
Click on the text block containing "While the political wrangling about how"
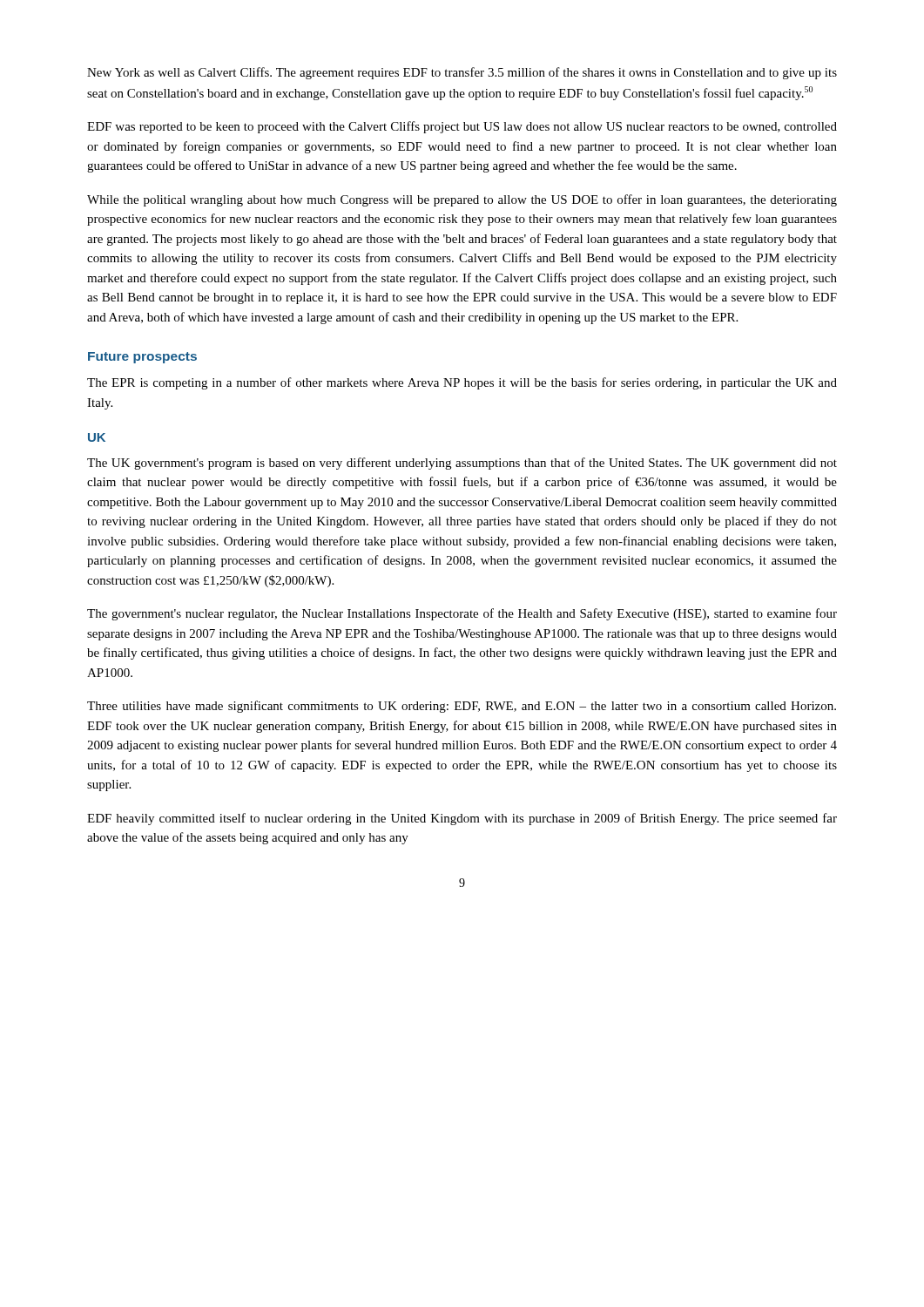462,258
